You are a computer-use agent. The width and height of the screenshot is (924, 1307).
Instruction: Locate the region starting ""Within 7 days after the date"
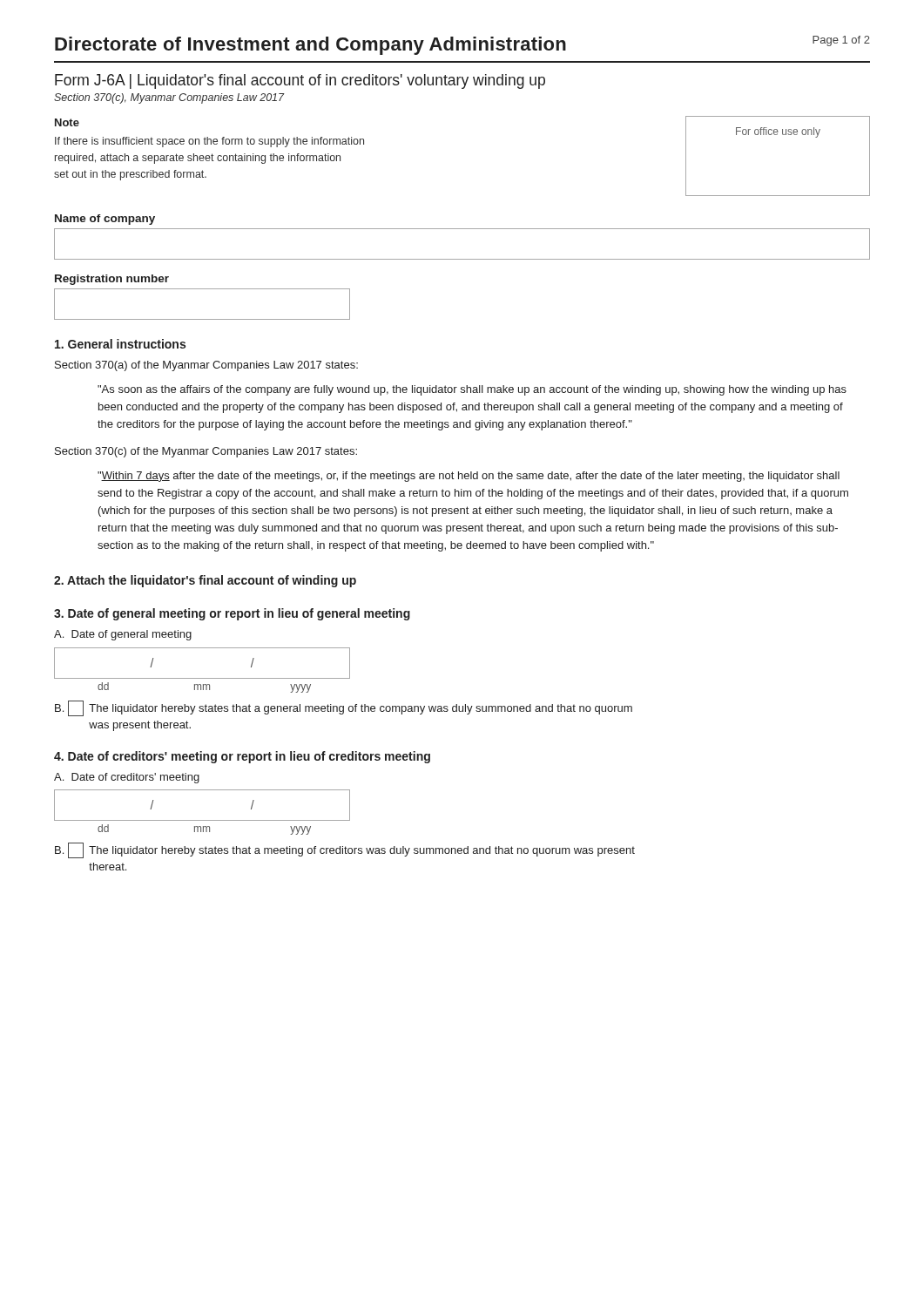tap(473, 510)
